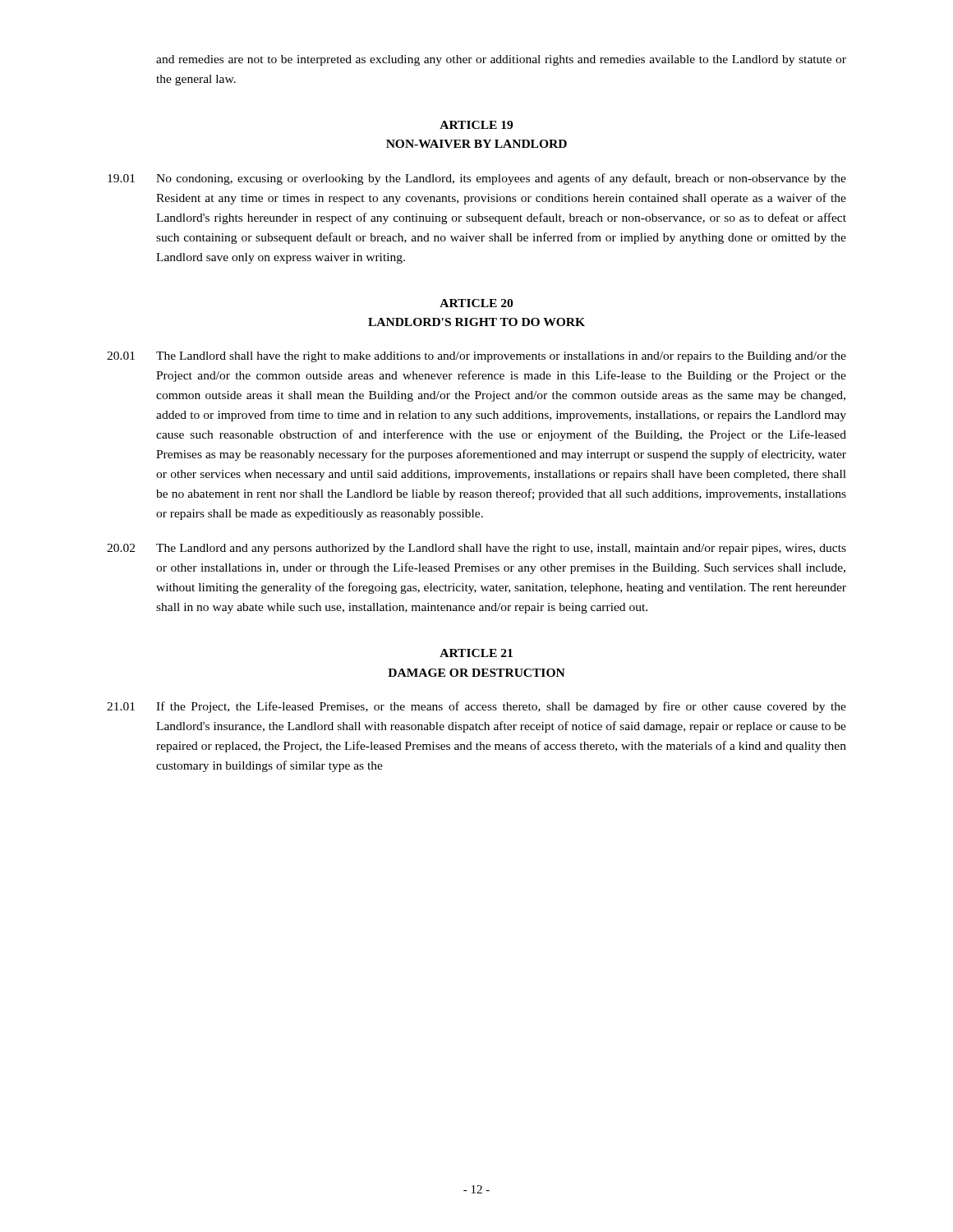Find the text block containing "01 If the"

pos(476,736)
